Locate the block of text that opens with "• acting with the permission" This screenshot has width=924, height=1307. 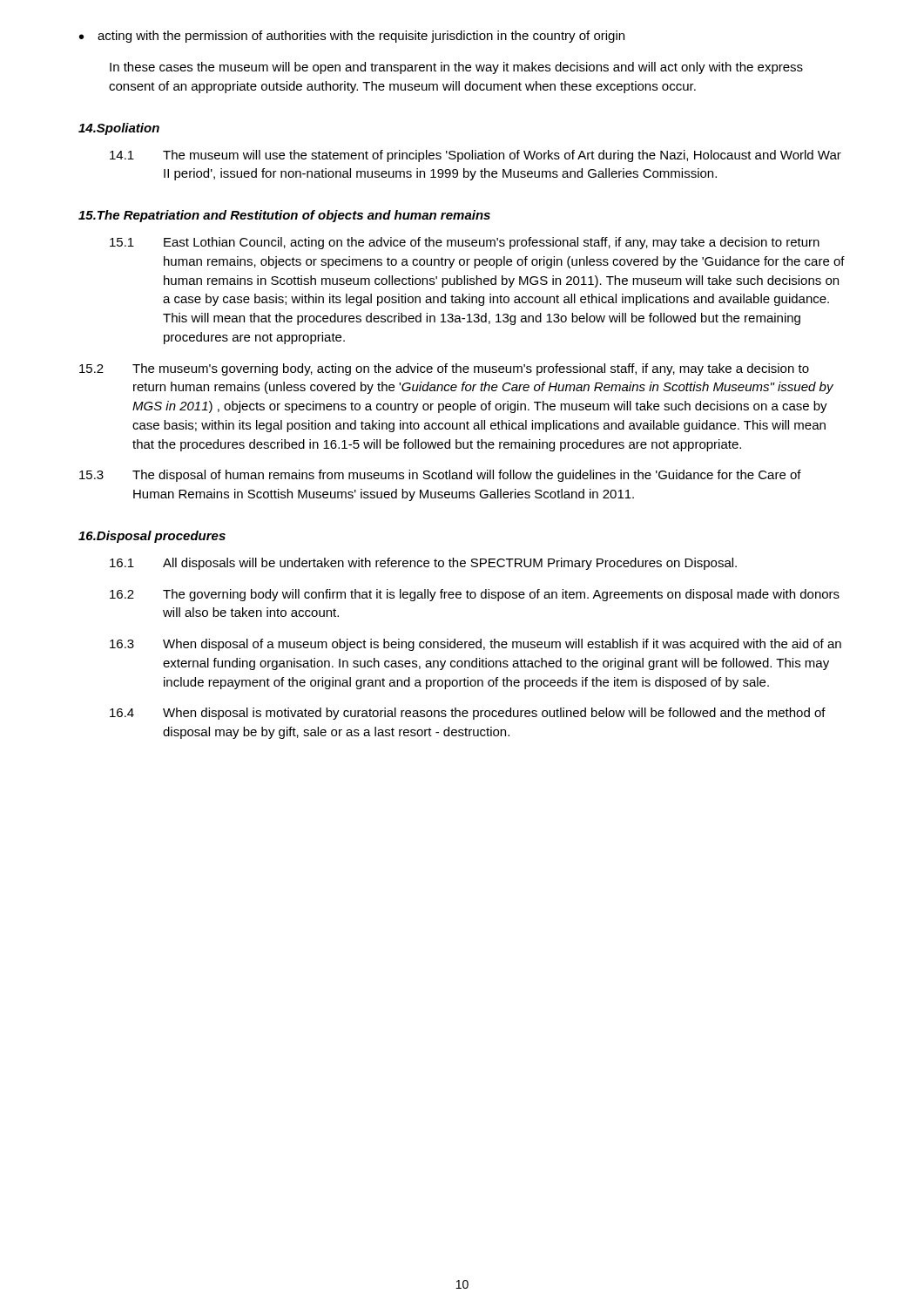tap(352, 37)
